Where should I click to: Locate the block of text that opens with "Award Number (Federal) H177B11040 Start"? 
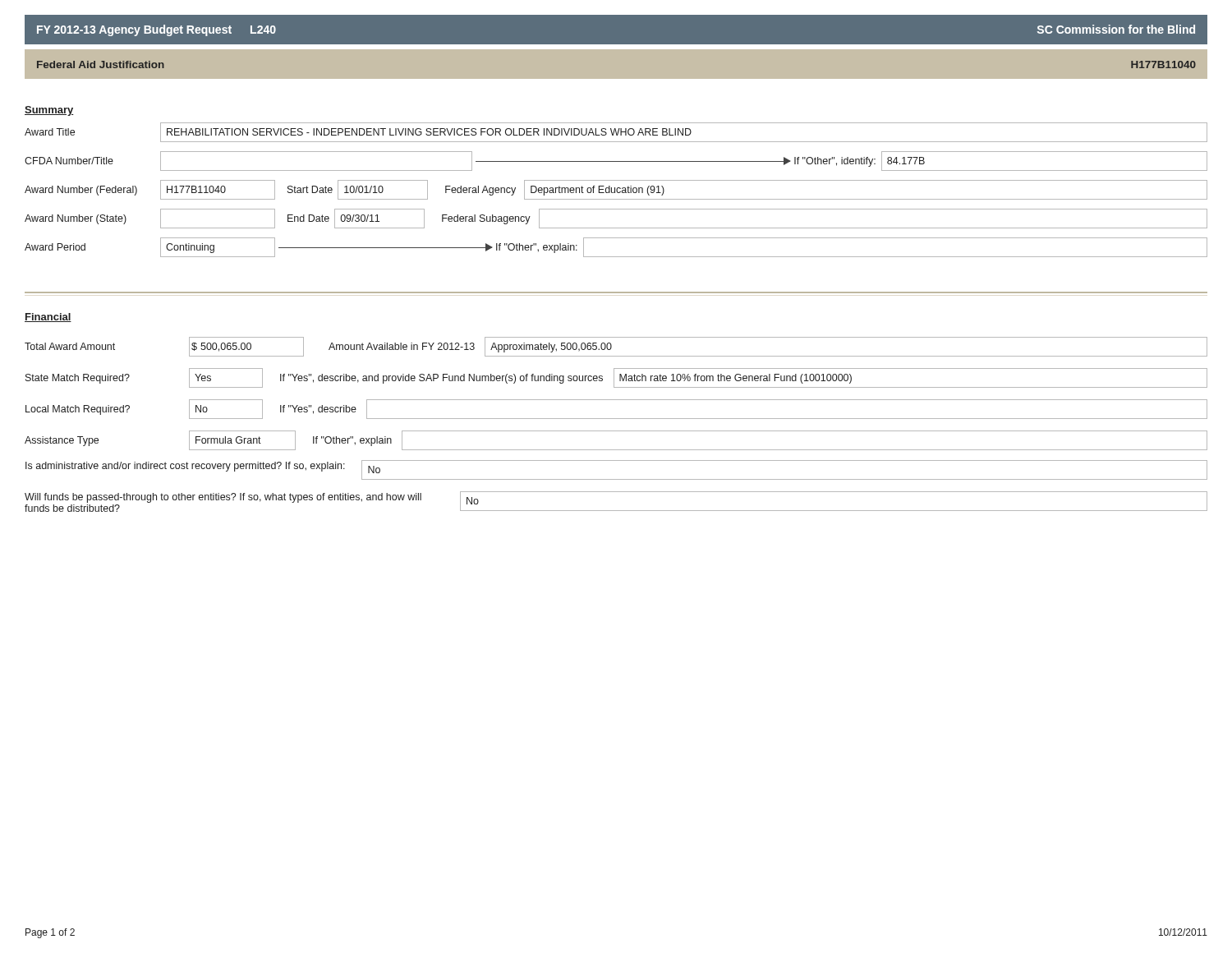pos(616,190)
